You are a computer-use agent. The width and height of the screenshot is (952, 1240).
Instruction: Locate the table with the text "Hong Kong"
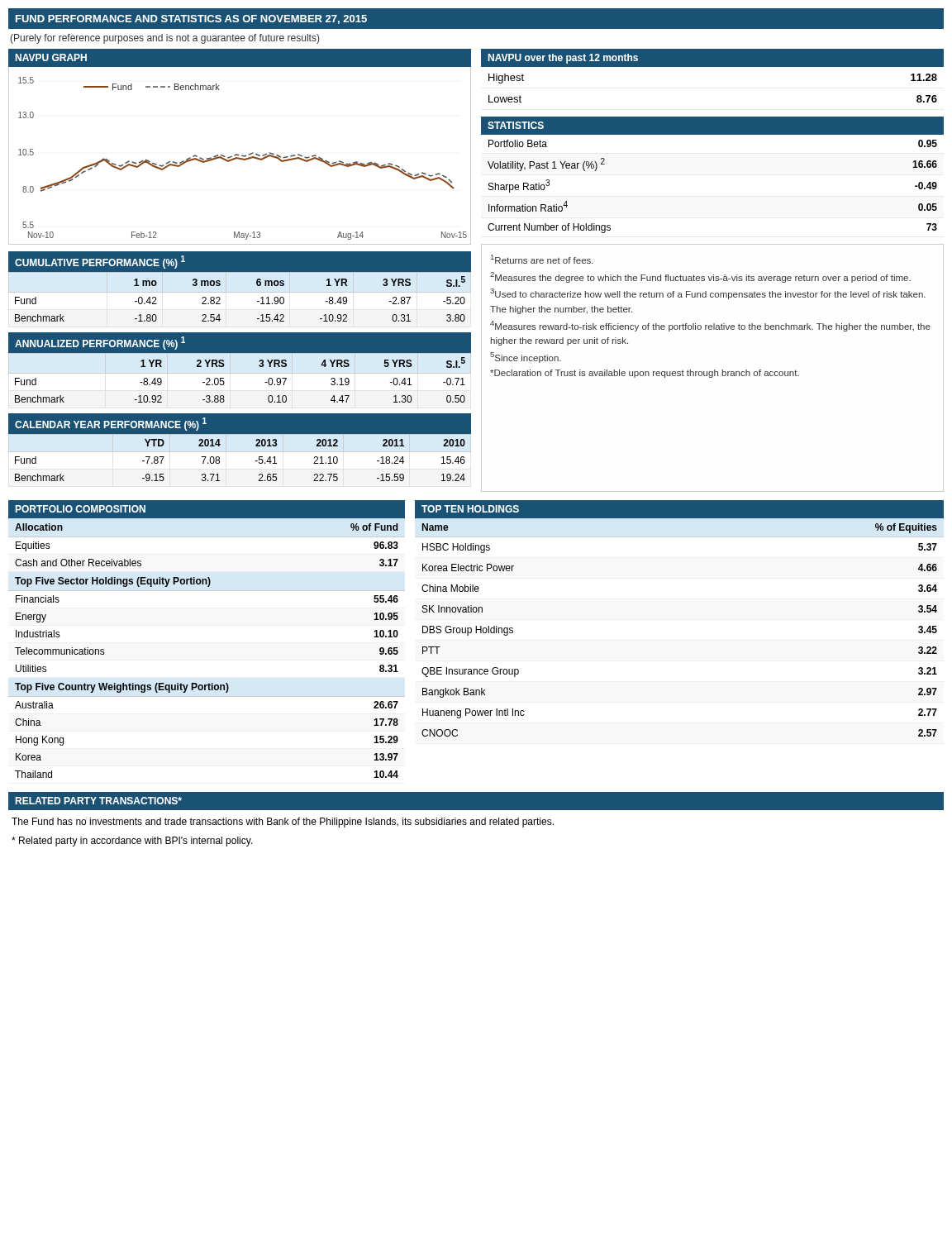(x=207, y=651)
